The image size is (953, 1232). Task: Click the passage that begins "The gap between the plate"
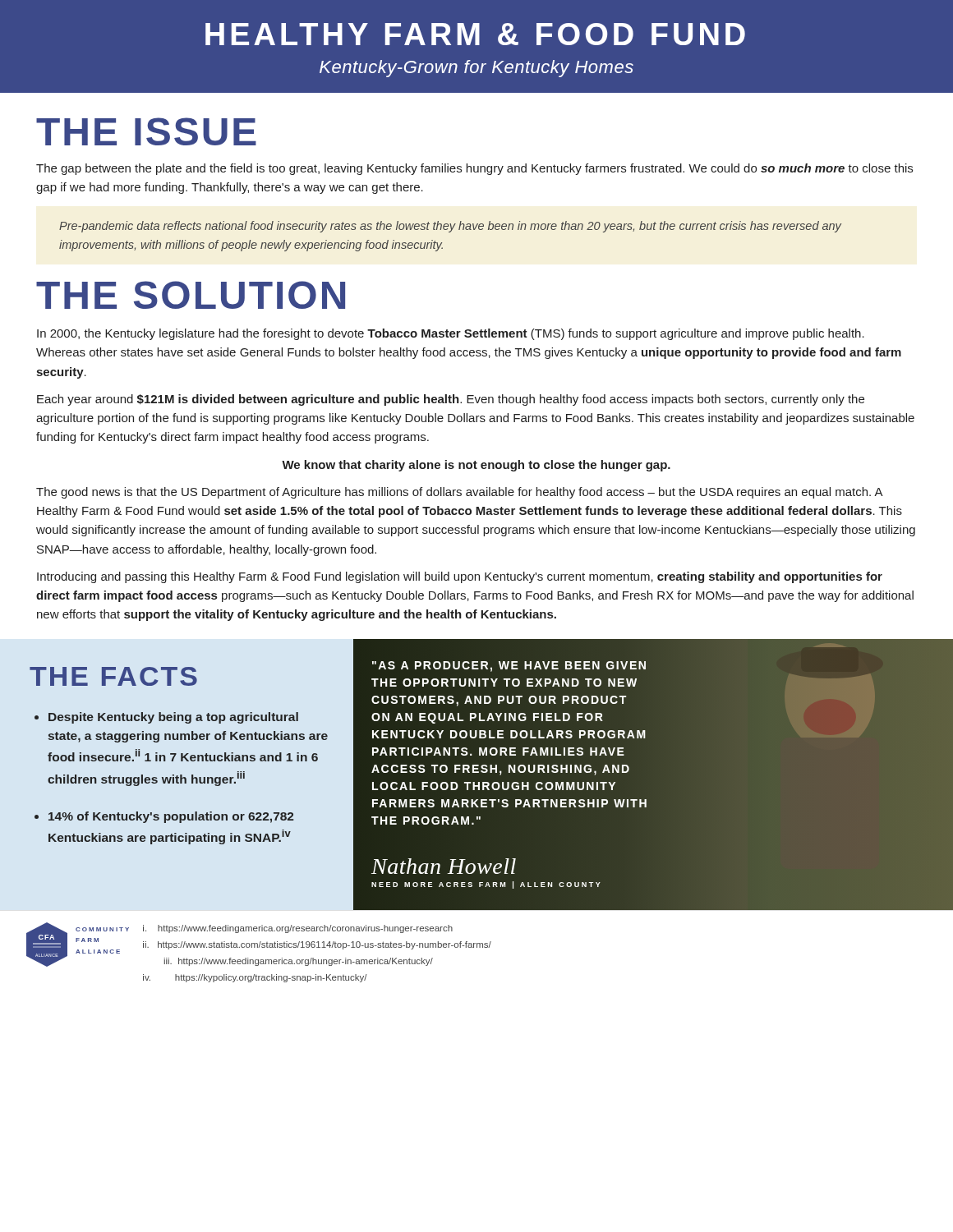pos(475,177)
